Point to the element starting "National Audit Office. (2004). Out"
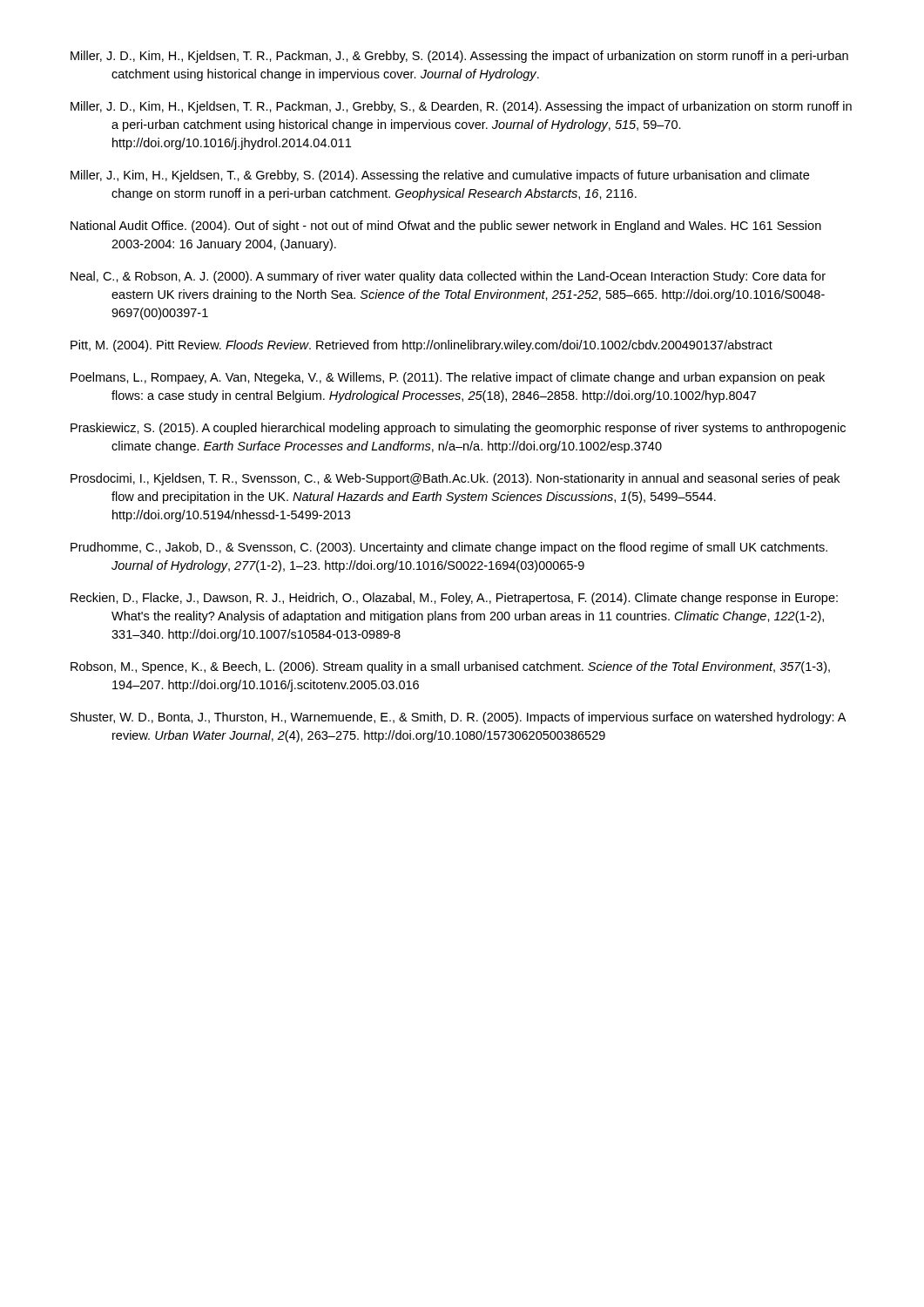 (446, 235)
